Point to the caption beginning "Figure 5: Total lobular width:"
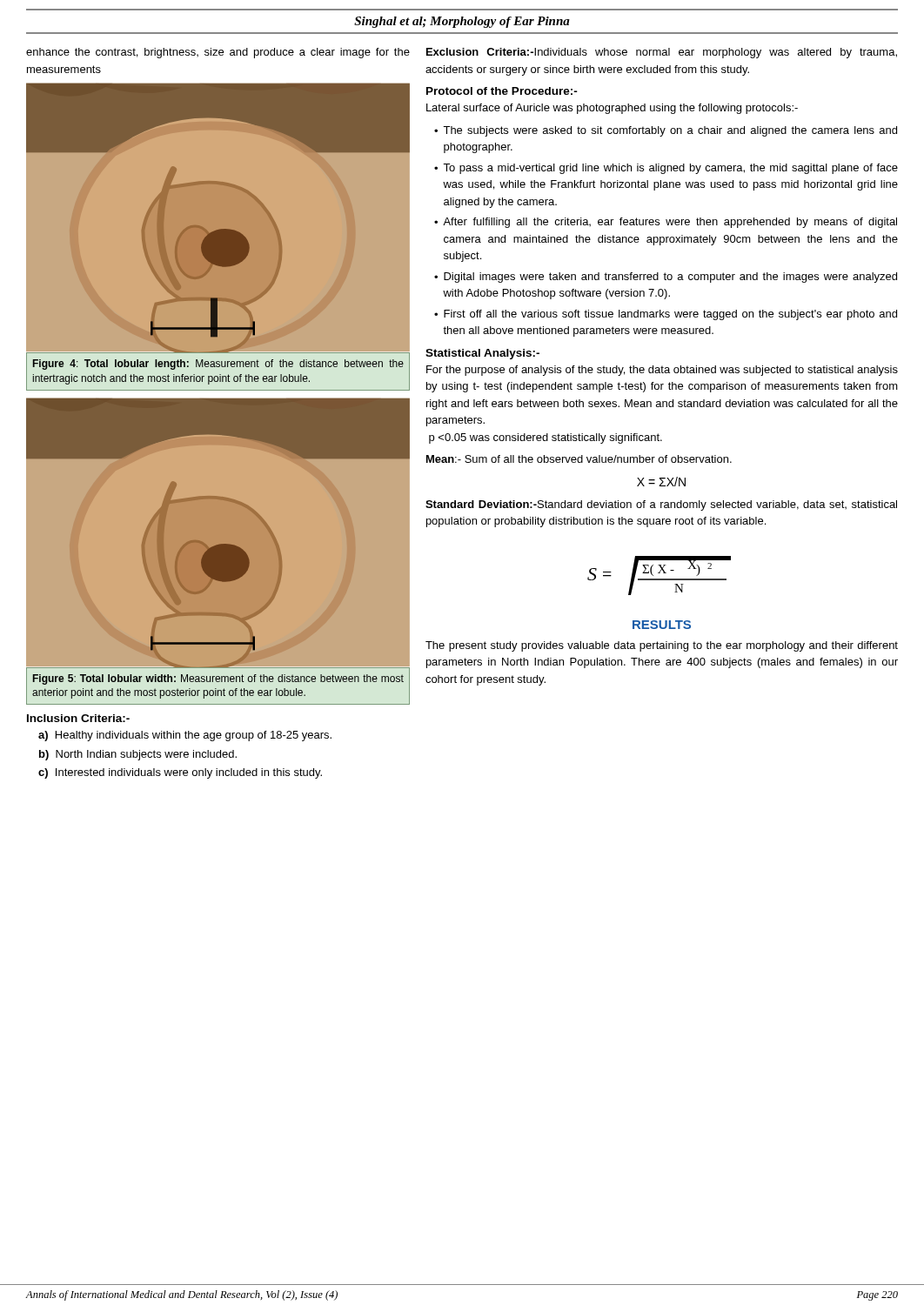Image resolution: width=924 pixels, height=1305 pixels. tap(218, 686)
